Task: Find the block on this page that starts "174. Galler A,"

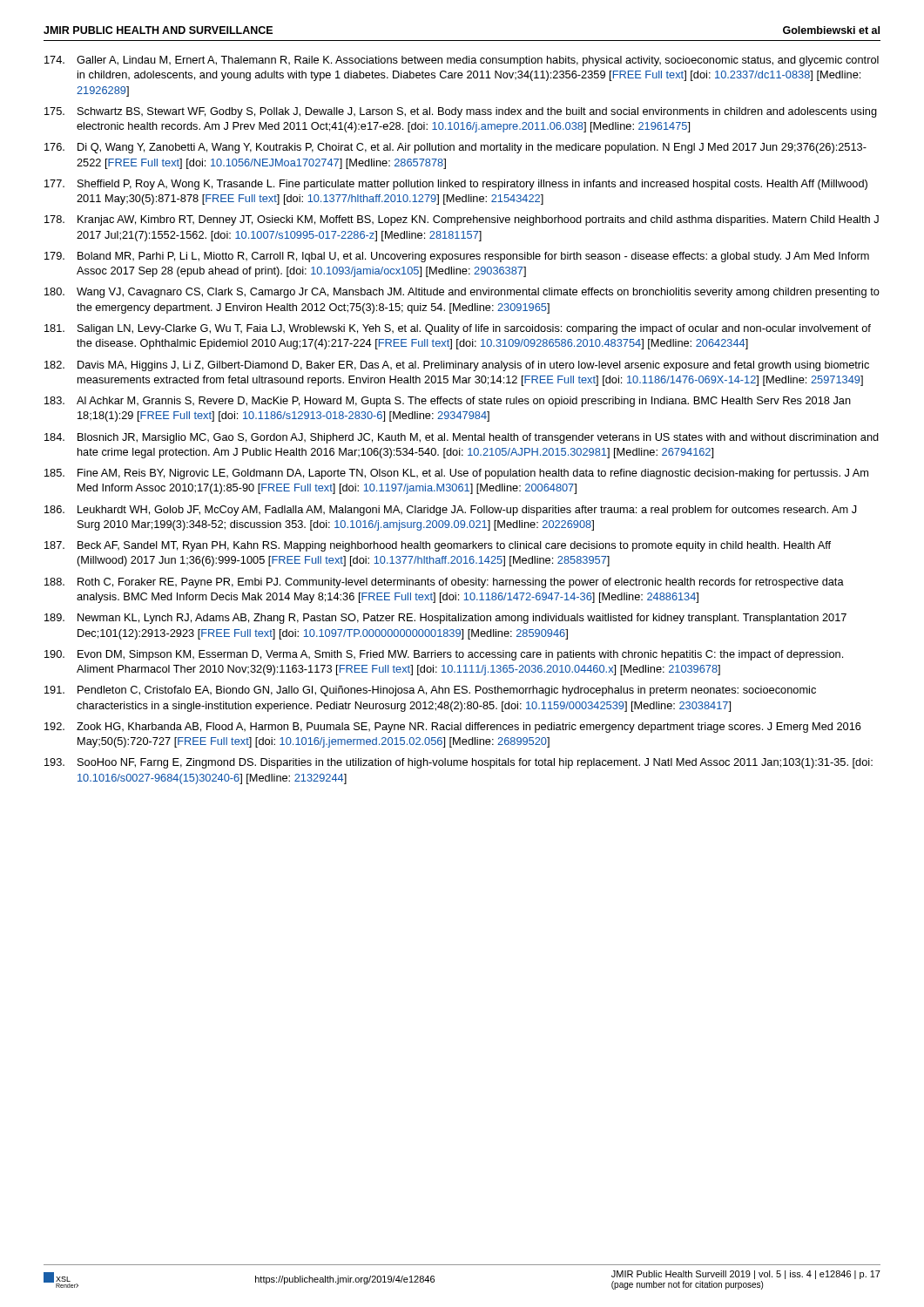Action: (462, 75)
